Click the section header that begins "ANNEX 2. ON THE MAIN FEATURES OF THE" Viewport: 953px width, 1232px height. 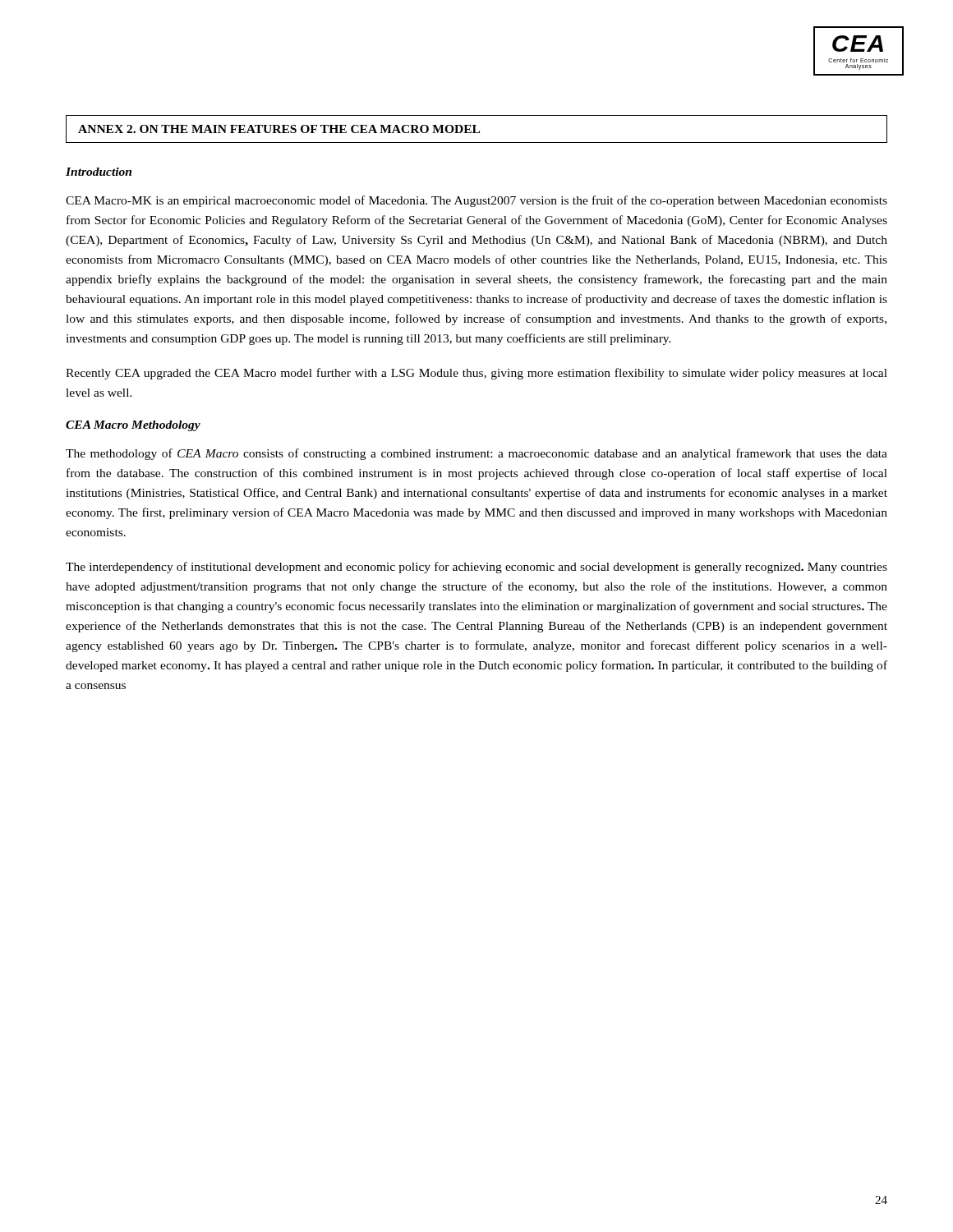pos(476,129)
